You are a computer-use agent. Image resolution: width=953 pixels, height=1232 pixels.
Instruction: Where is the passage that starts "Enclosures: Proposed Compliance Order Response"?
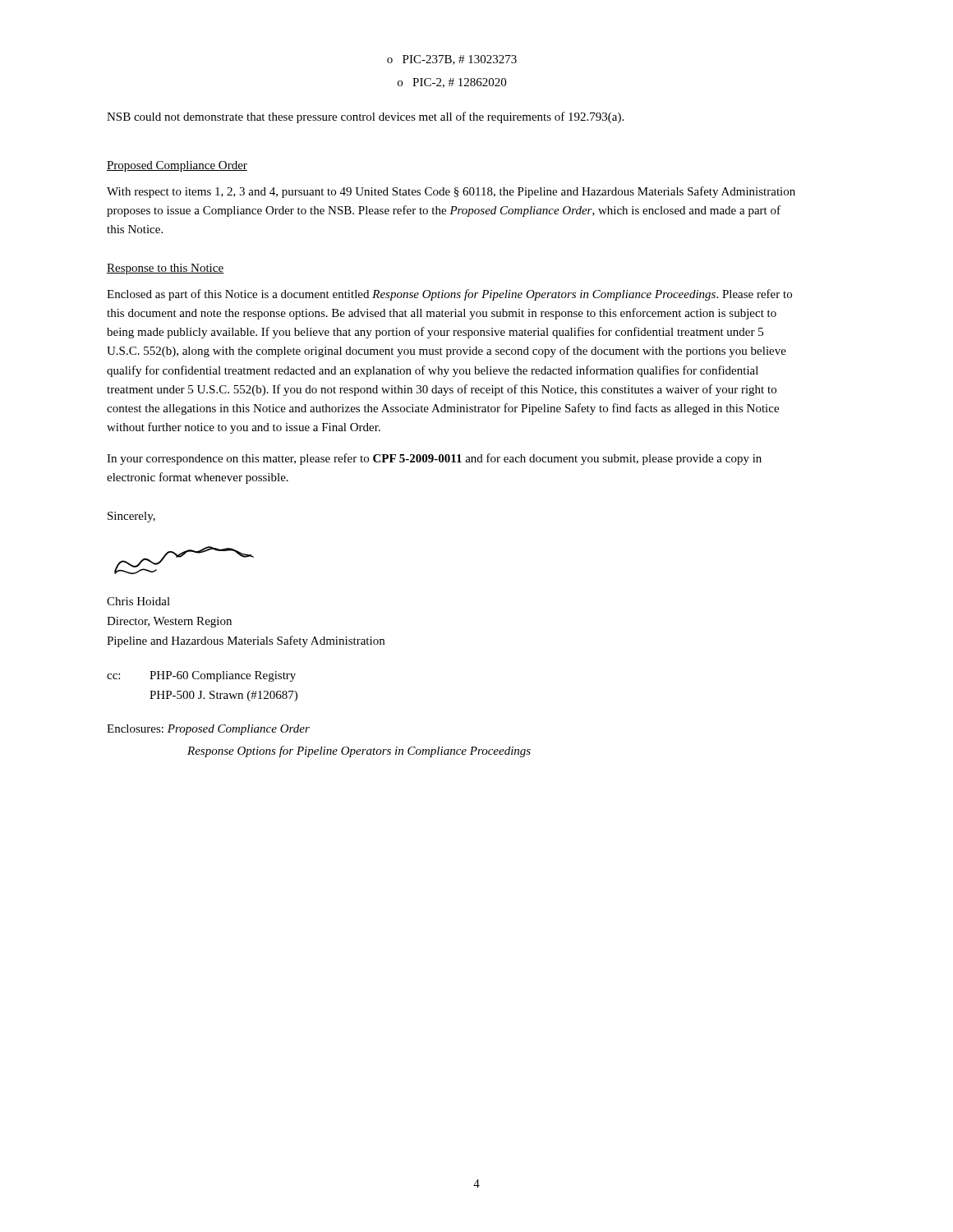[319, 740]
